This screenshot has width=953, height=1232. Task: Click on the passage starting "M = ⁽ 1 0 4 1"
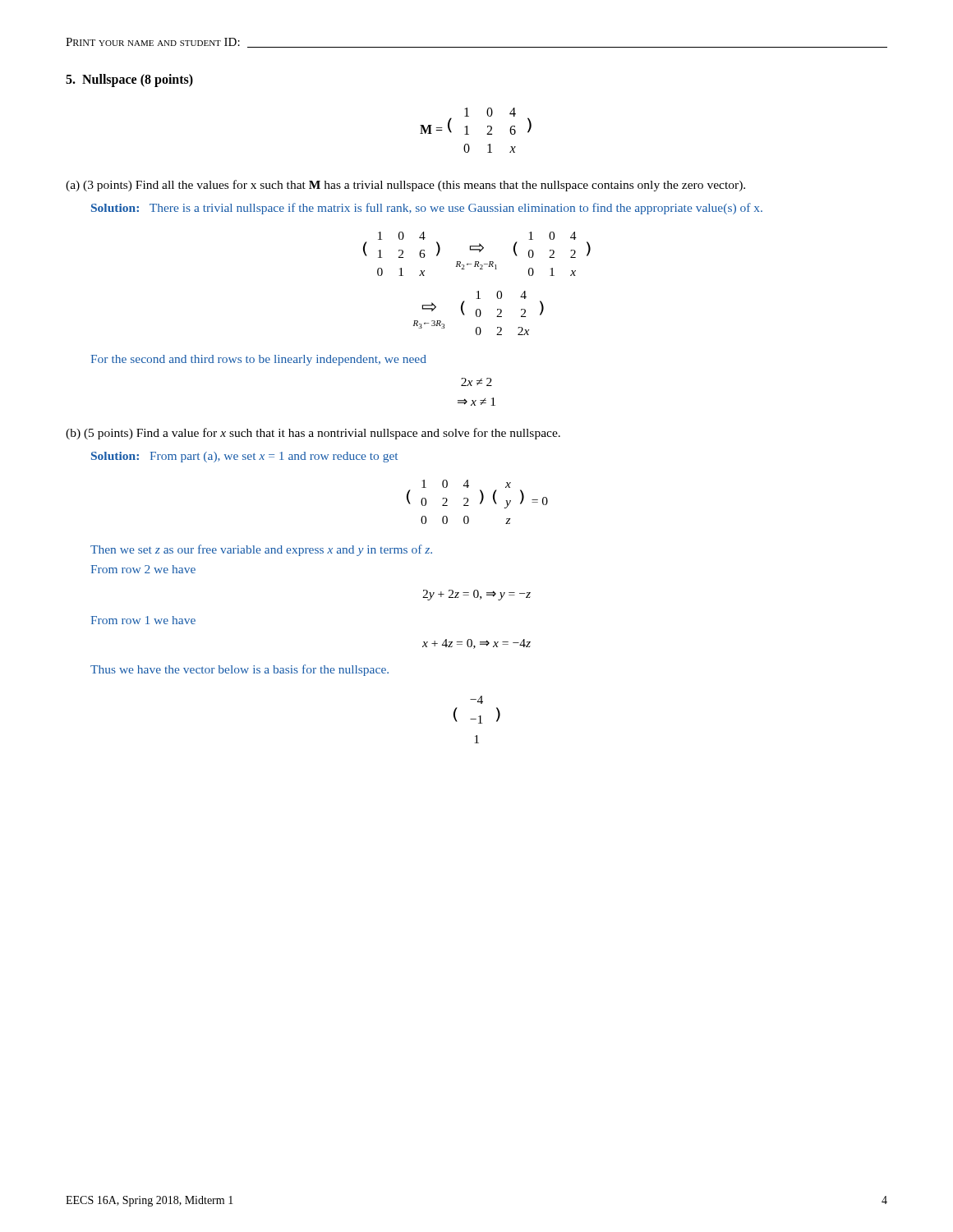pyautogui.click(x=476, y=131)
